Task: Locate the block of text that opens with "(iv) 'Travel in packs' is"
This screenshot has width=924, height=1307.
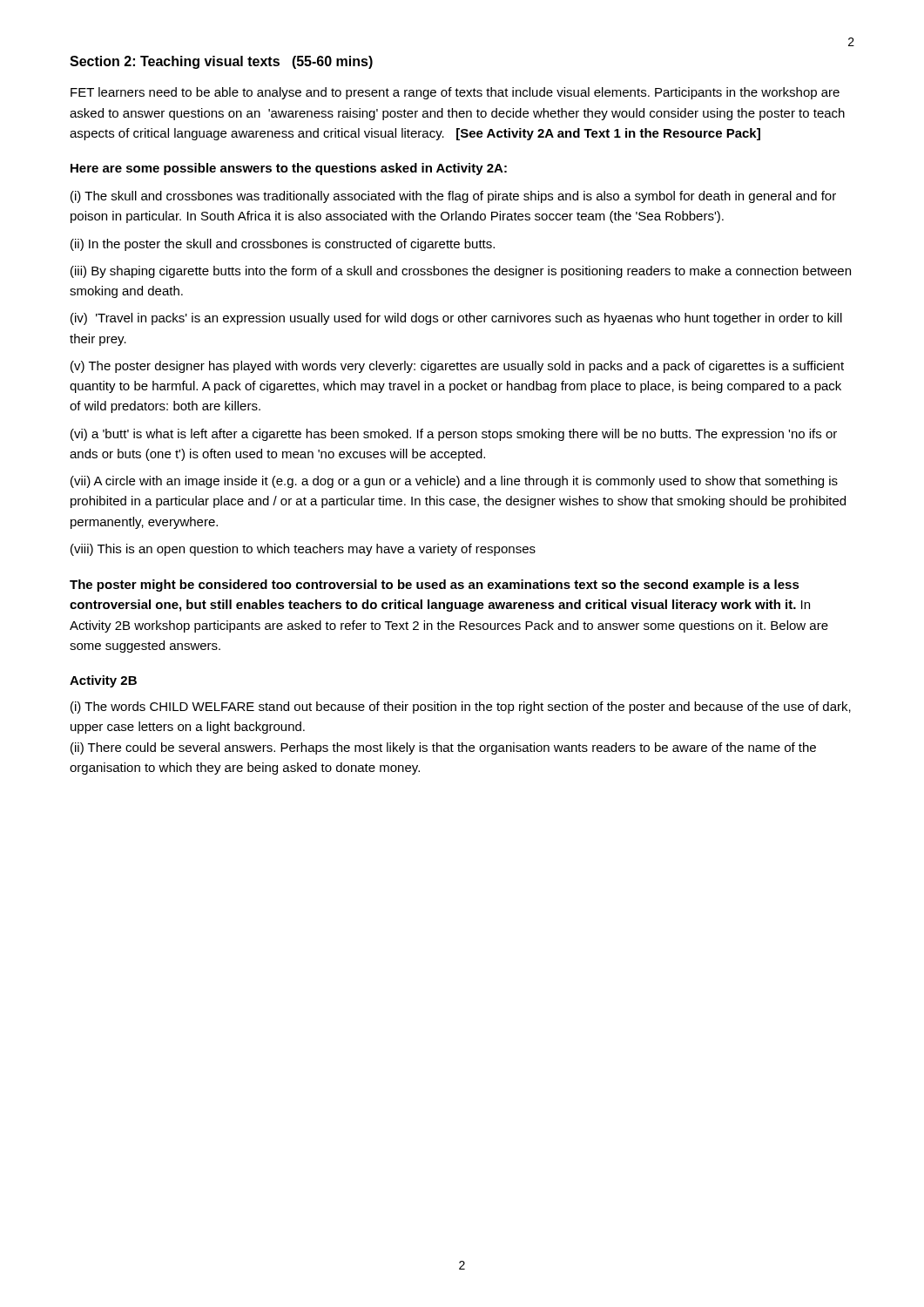Action: 456,328
